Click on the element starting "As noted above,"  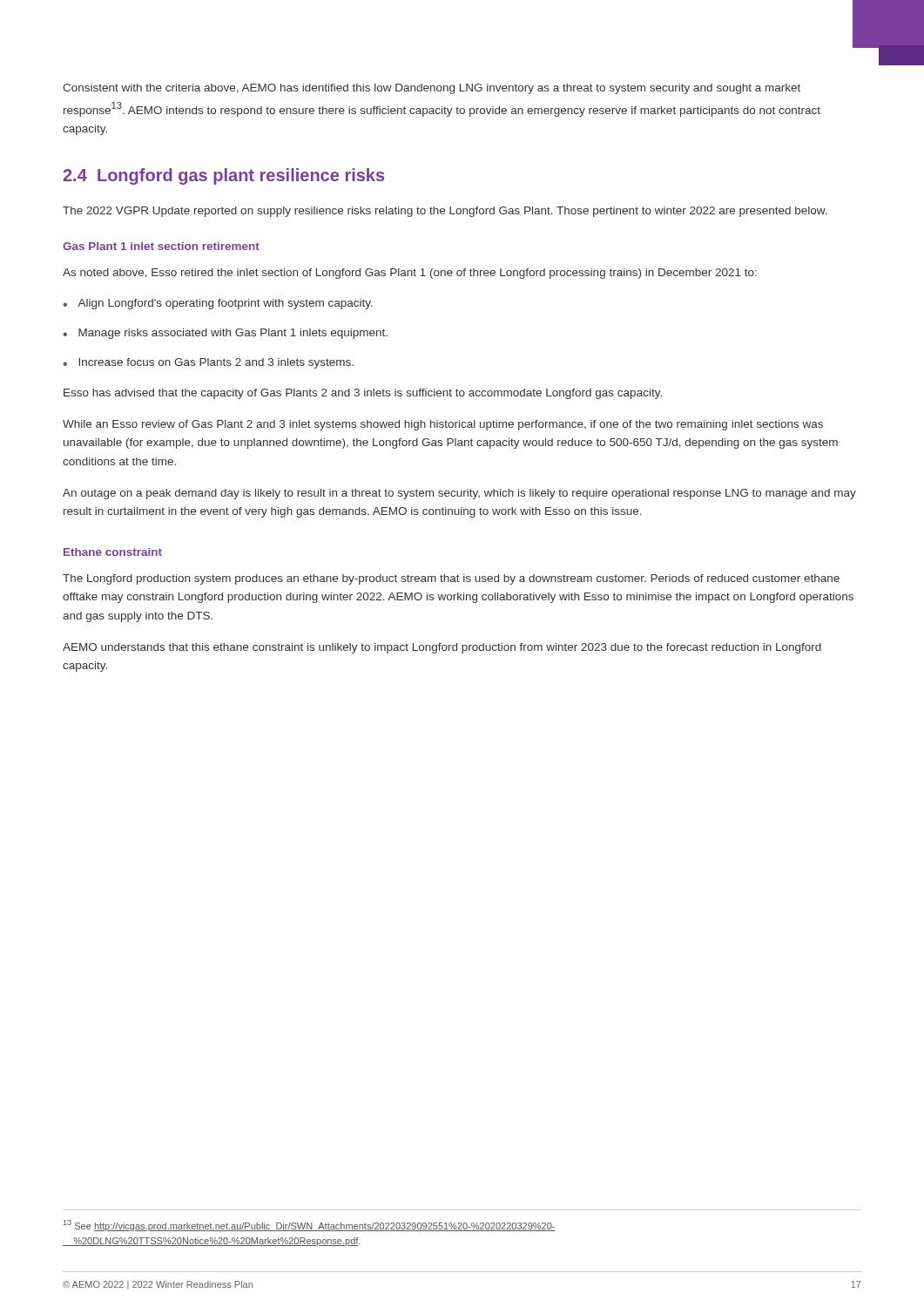tap(410, 272)
